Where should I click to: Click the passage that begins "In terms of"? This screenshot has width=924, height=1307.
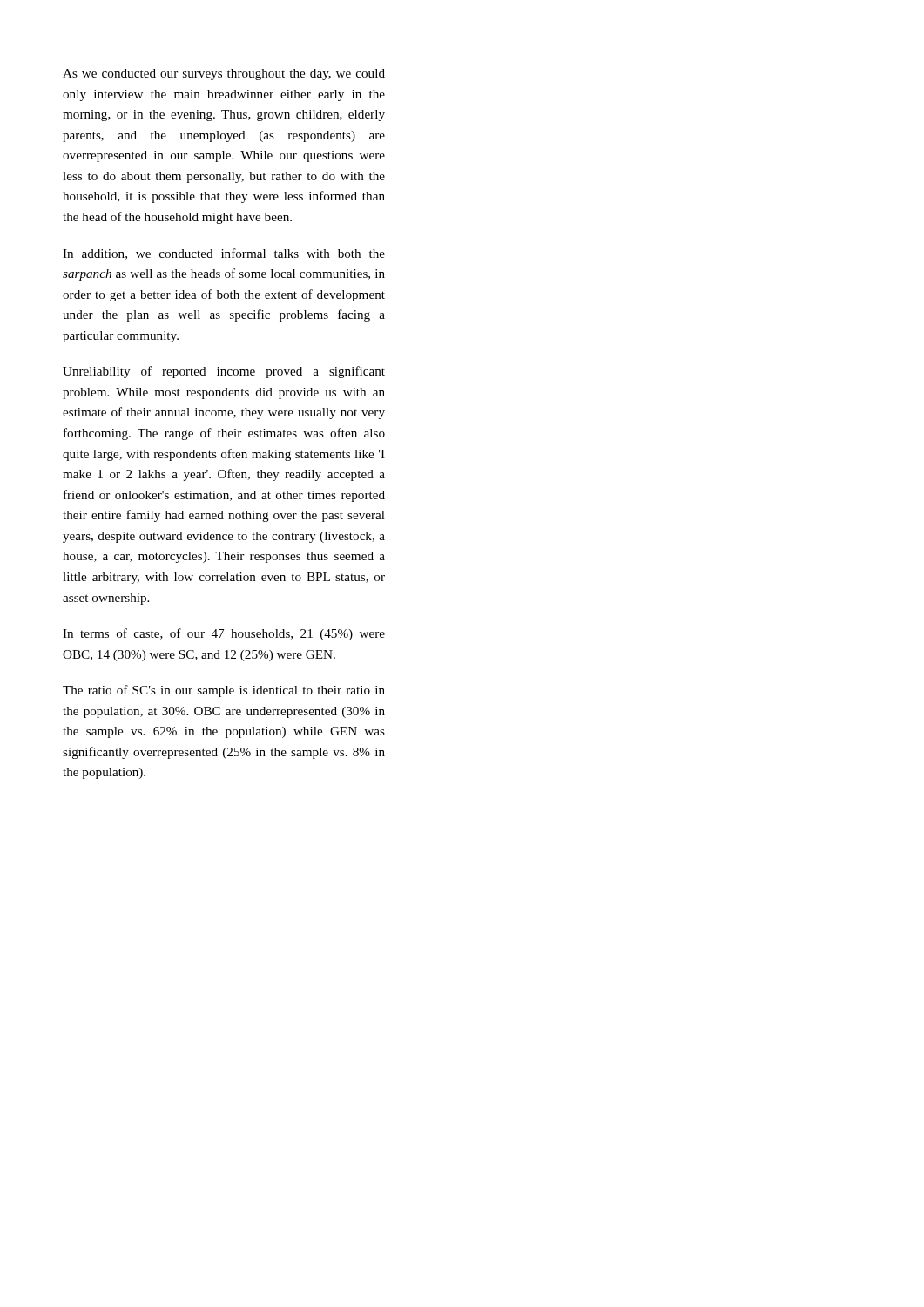click(224, 643)
